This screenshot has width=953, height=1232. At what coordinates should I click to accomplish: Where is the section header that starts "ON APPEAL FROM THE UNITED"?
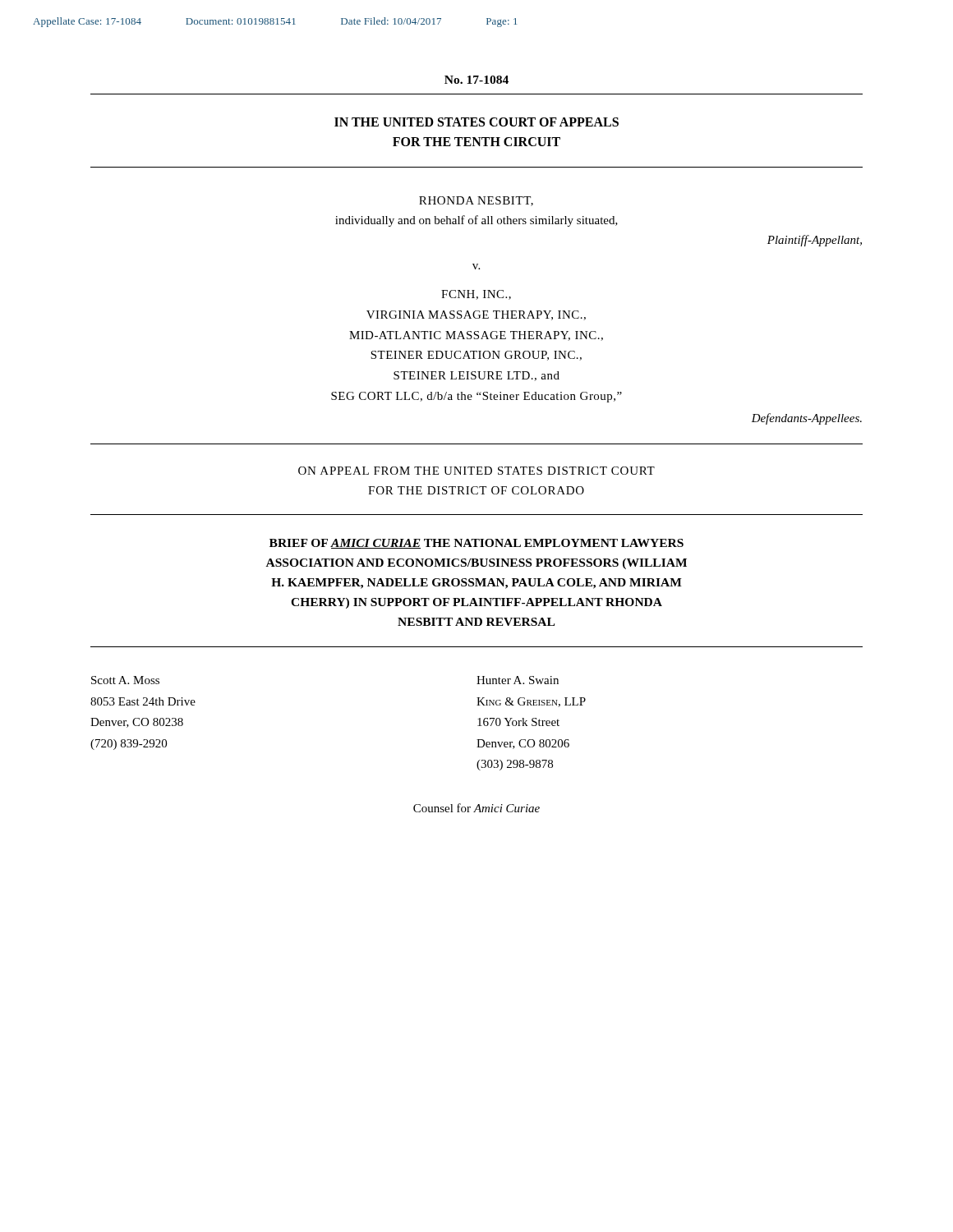point(476,480)
